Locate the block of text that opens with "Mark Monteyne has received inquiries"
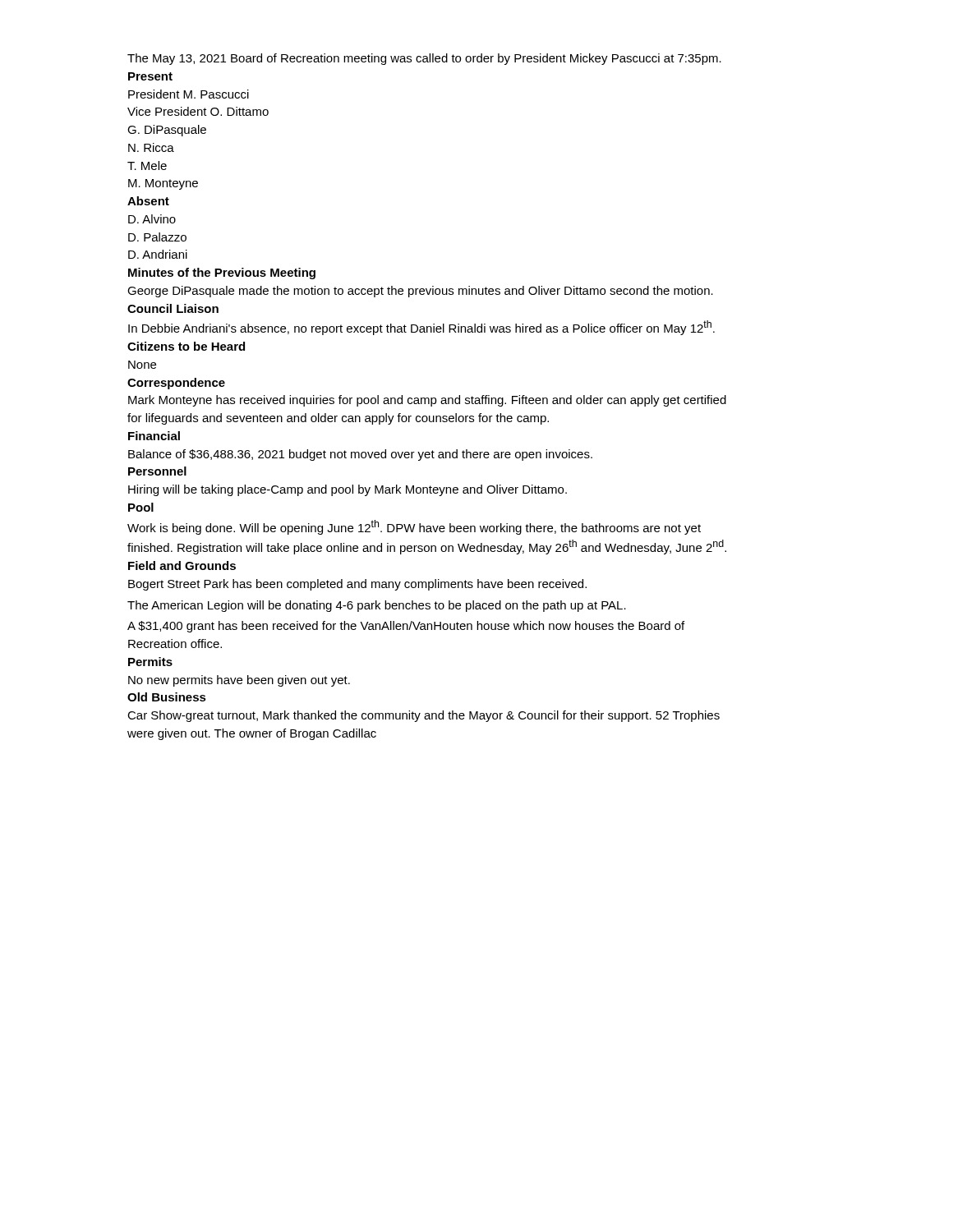953x1232 pixels. click(427, 409)
